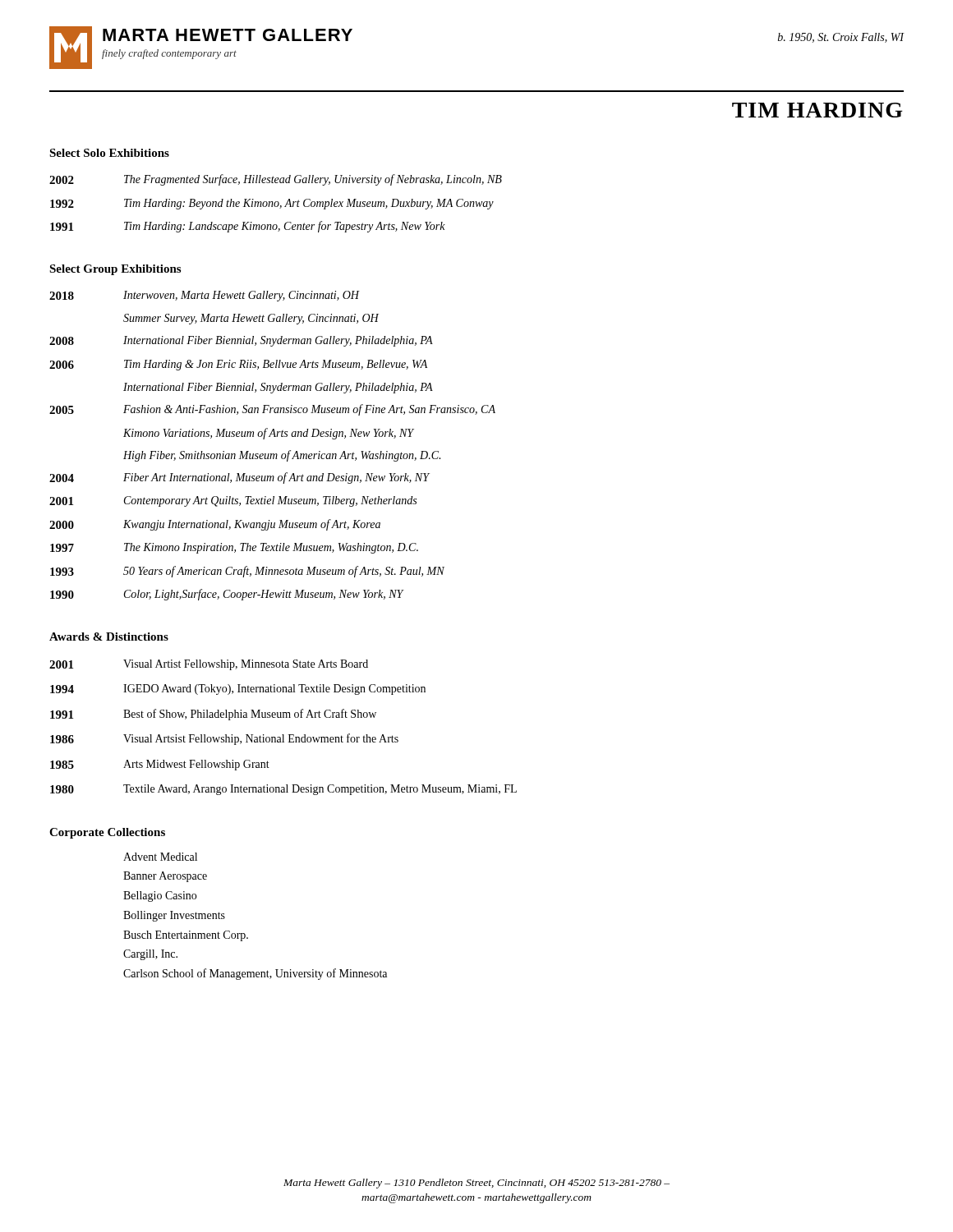Viewport: 953px width, 1232px height.
Task: Locate the section header that says "Select Group Exhibitions"
Action: pos(115,268)
